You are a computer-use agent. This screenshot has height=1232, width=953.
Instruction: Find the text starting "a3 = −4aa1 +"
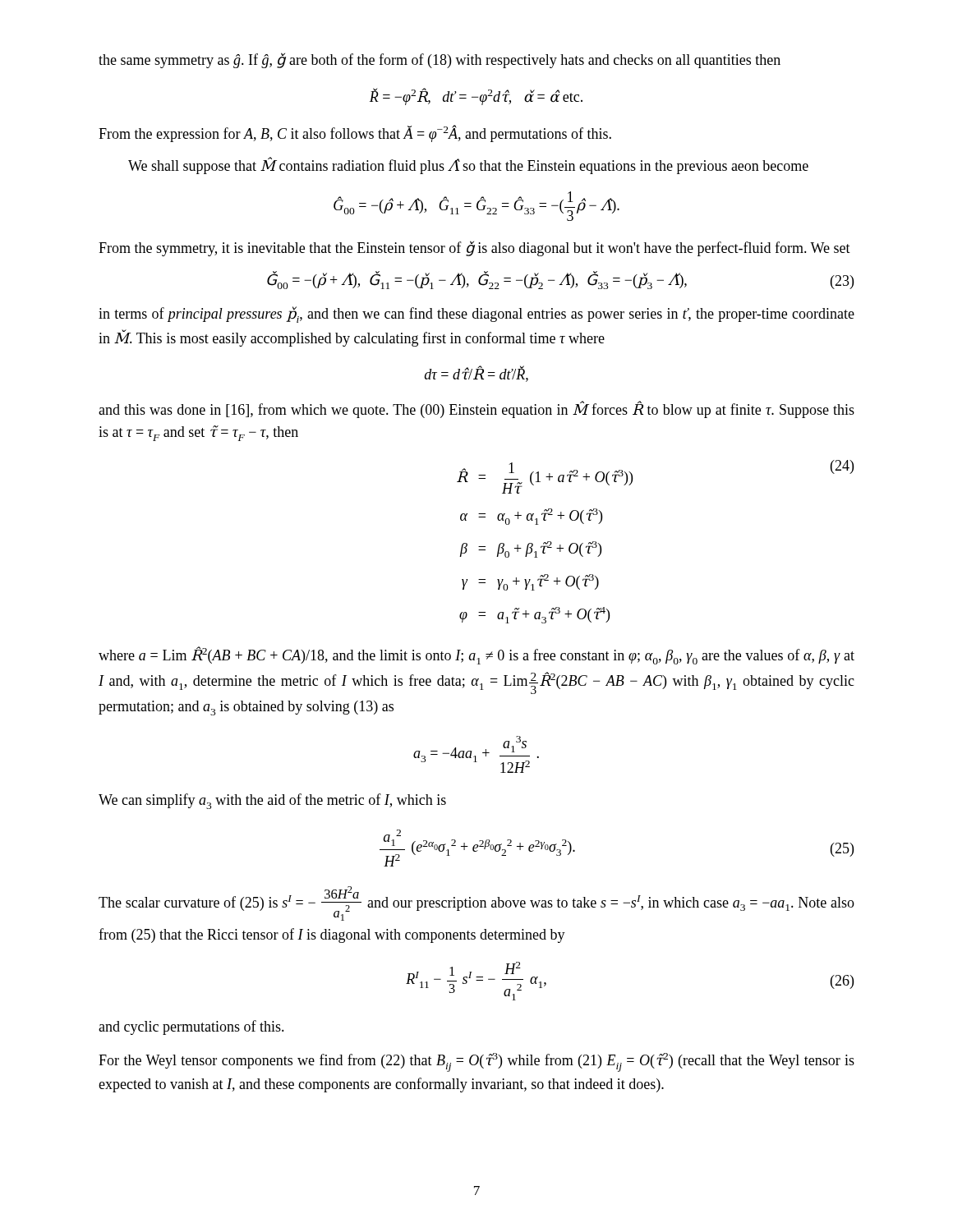pyautogui.click(x=476, y=755)
